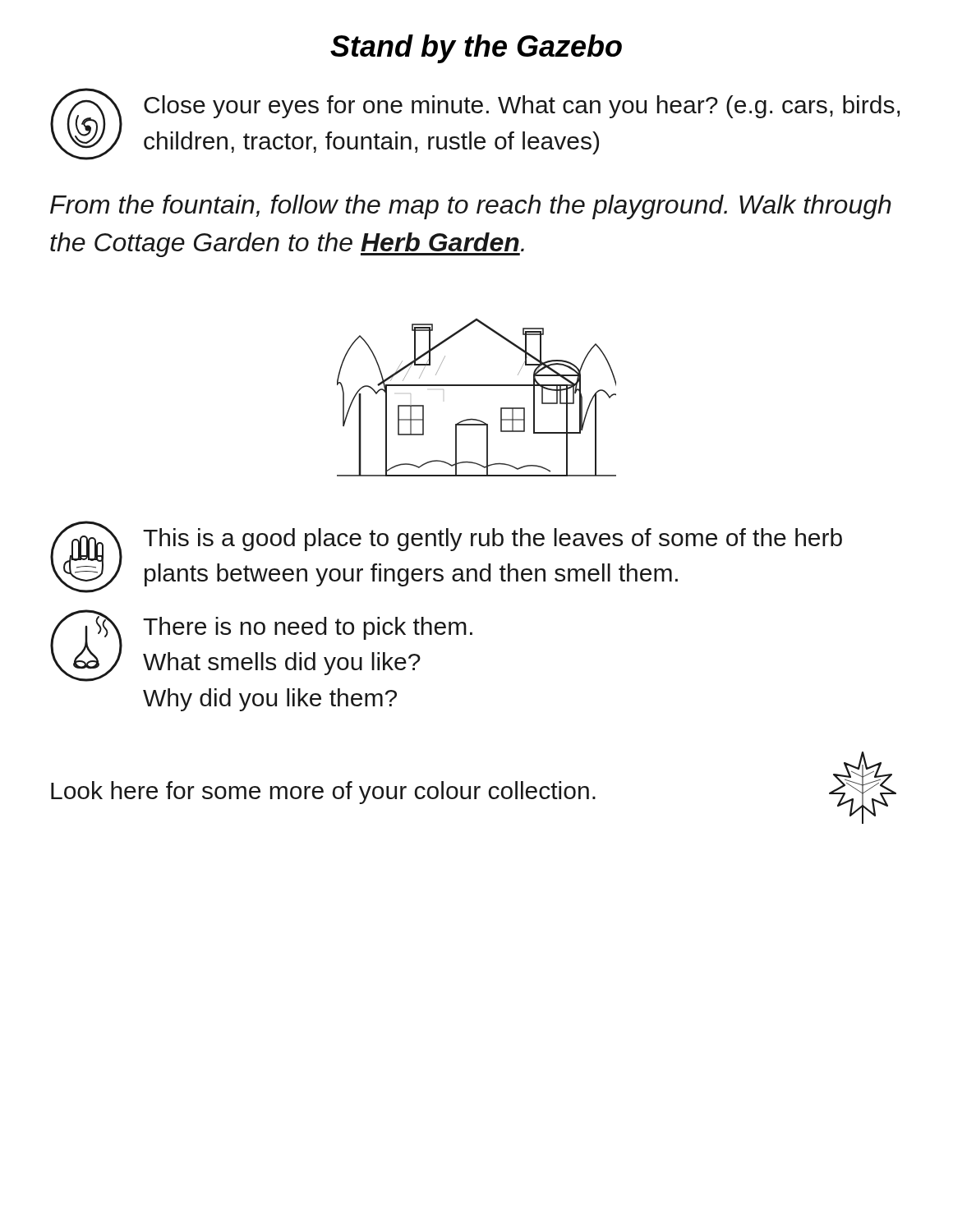This screenshot has height=1232, width=953.
Task: Select the title that says "Stand by the Gazebo"
Action: 476,46
